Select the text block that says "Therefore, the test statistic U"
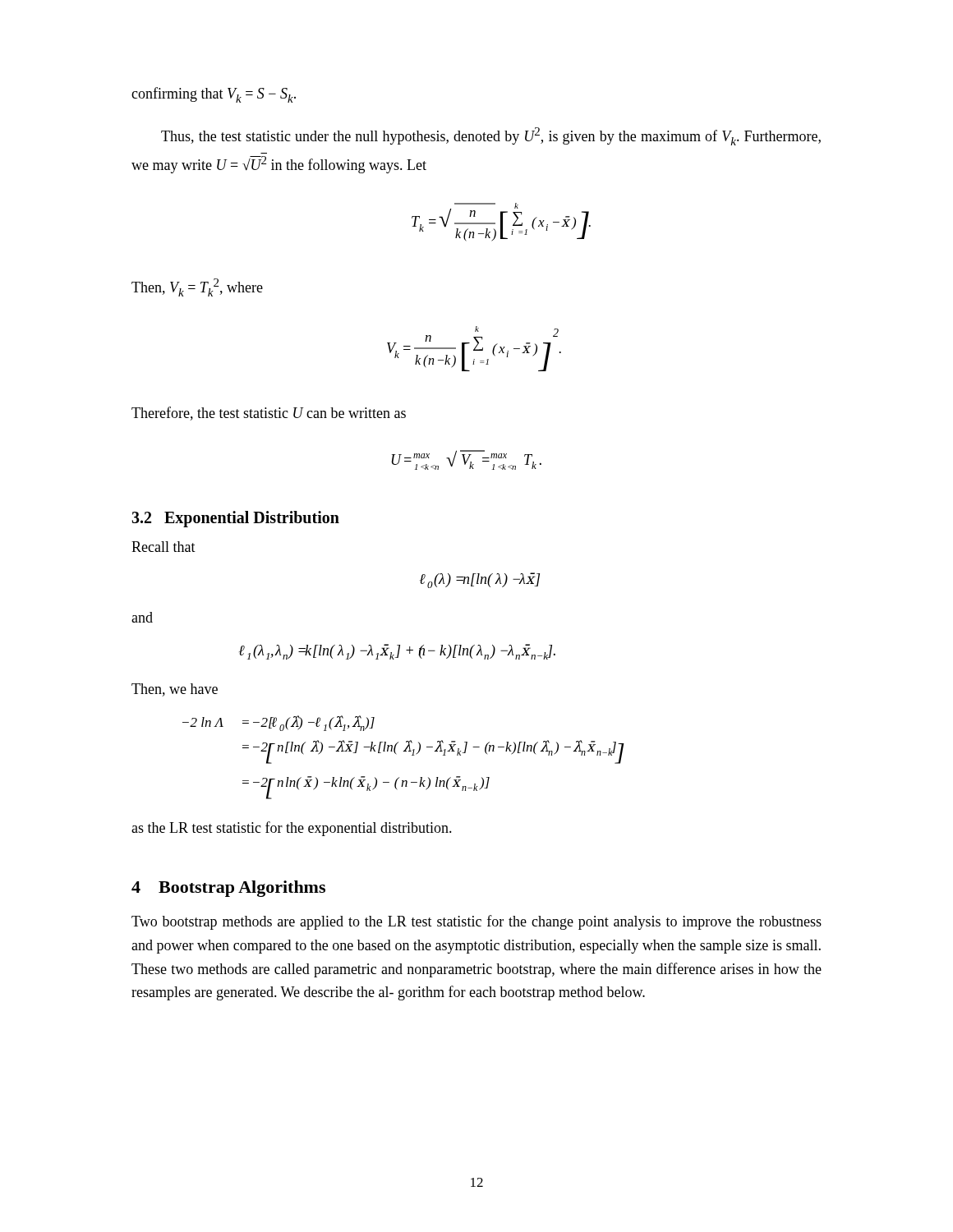 coord(269,413)
